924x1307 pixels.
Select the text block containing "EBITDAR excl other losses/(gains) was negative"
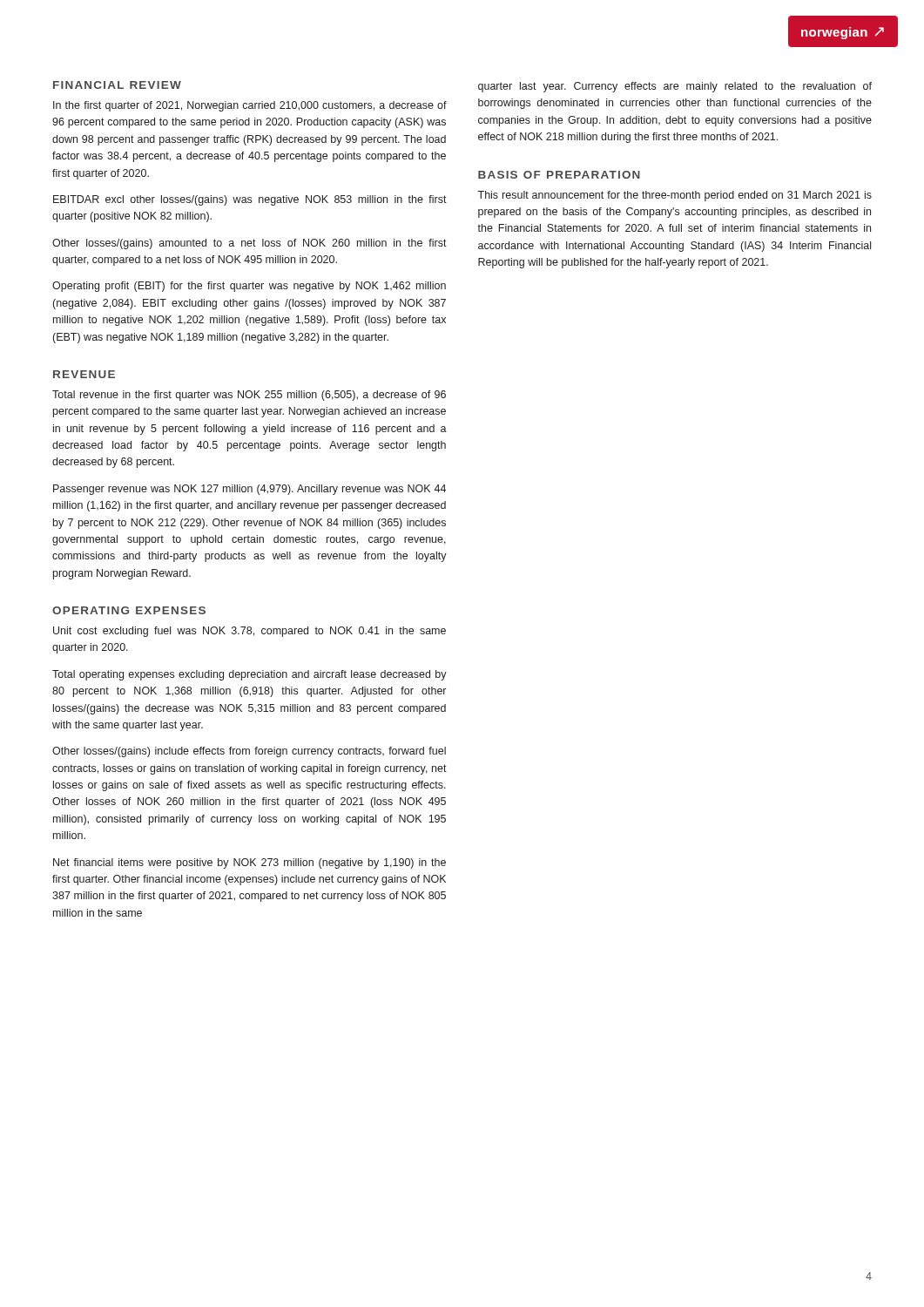coord(249,208)
